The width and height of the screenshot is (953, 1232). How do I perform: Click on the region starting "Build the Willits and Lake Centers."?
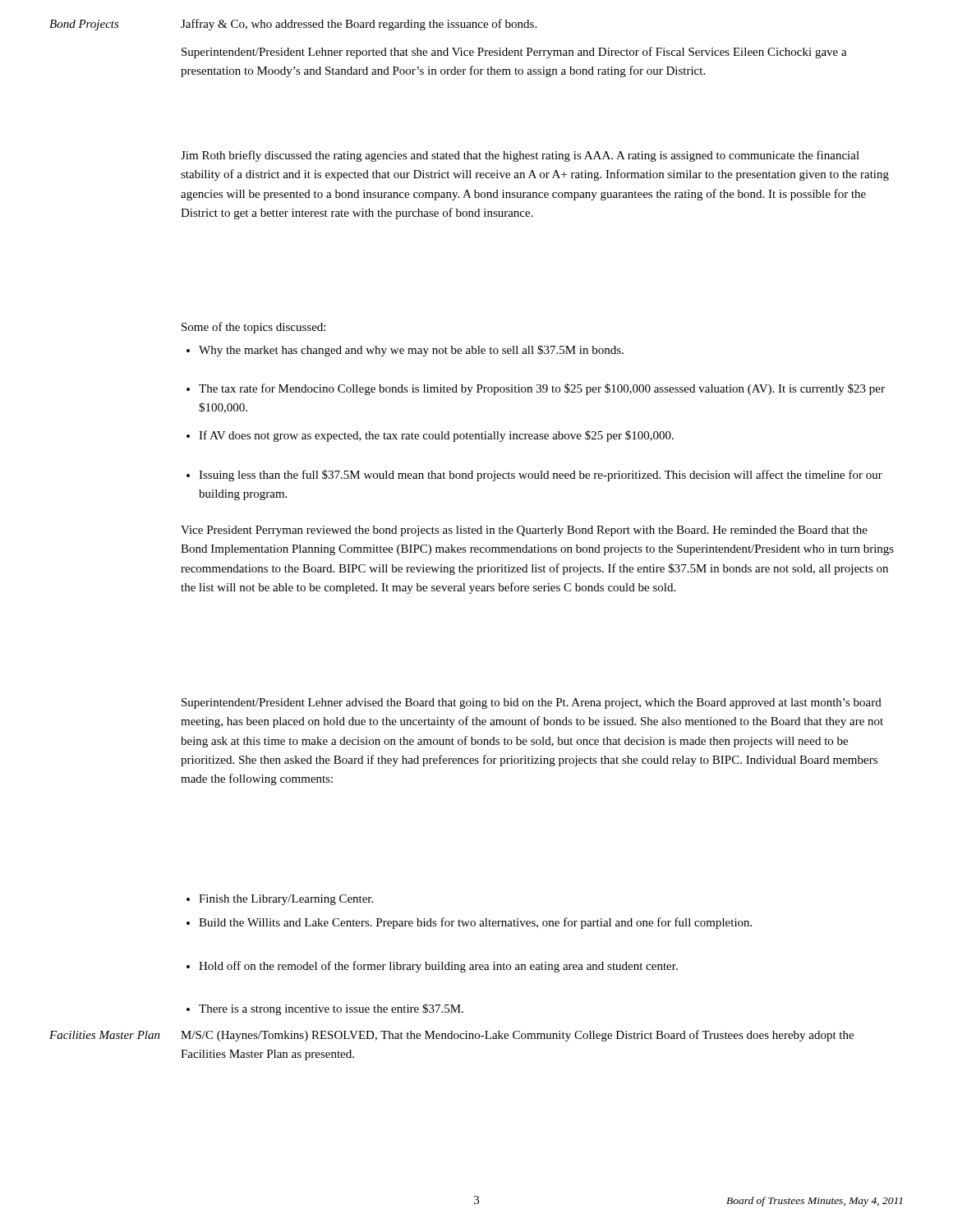(x=534, y=923)
